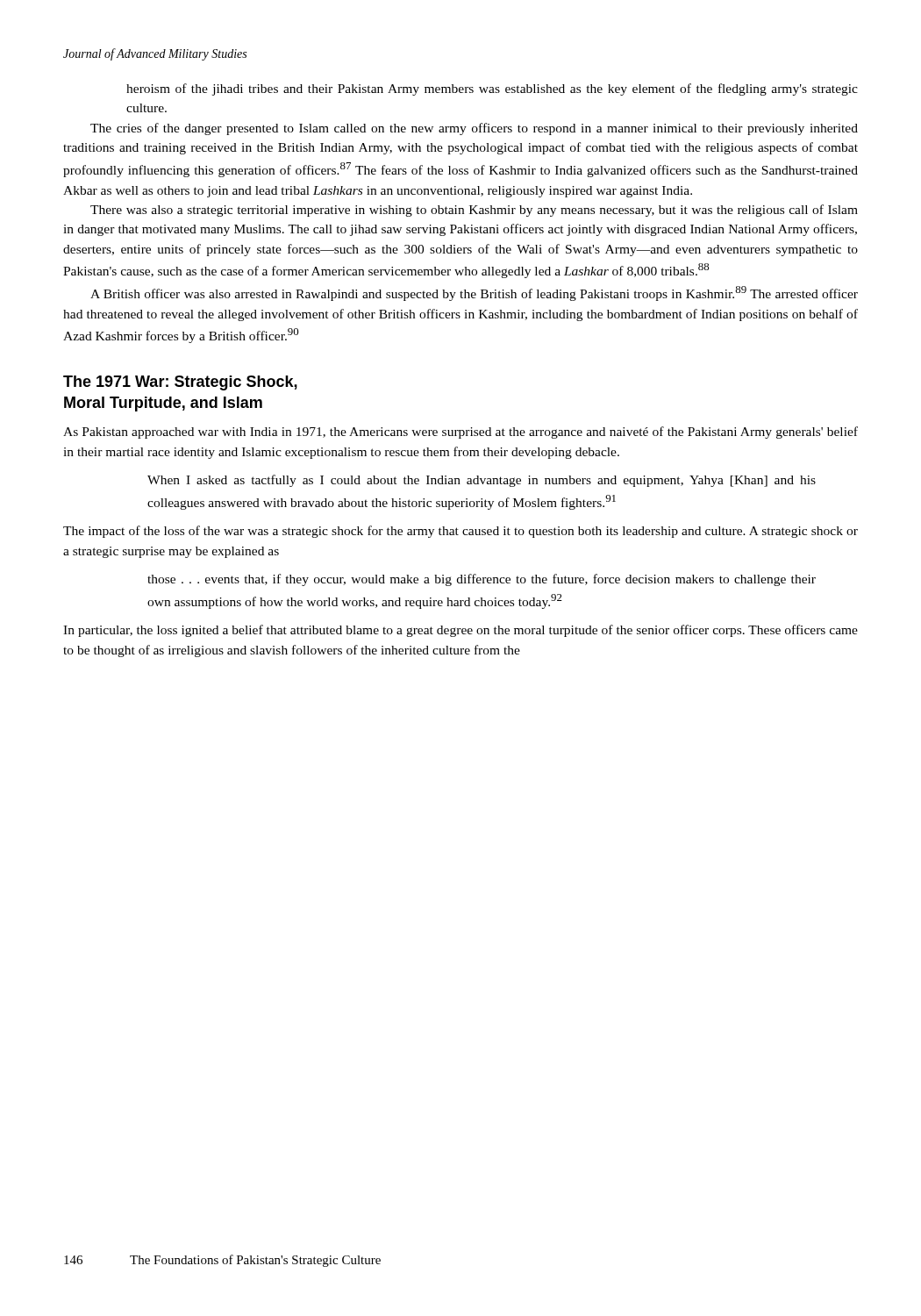Screen dimensions: 1316x921
Task: Find the text block starting "A British officer was also"
Action: point(460,314)
